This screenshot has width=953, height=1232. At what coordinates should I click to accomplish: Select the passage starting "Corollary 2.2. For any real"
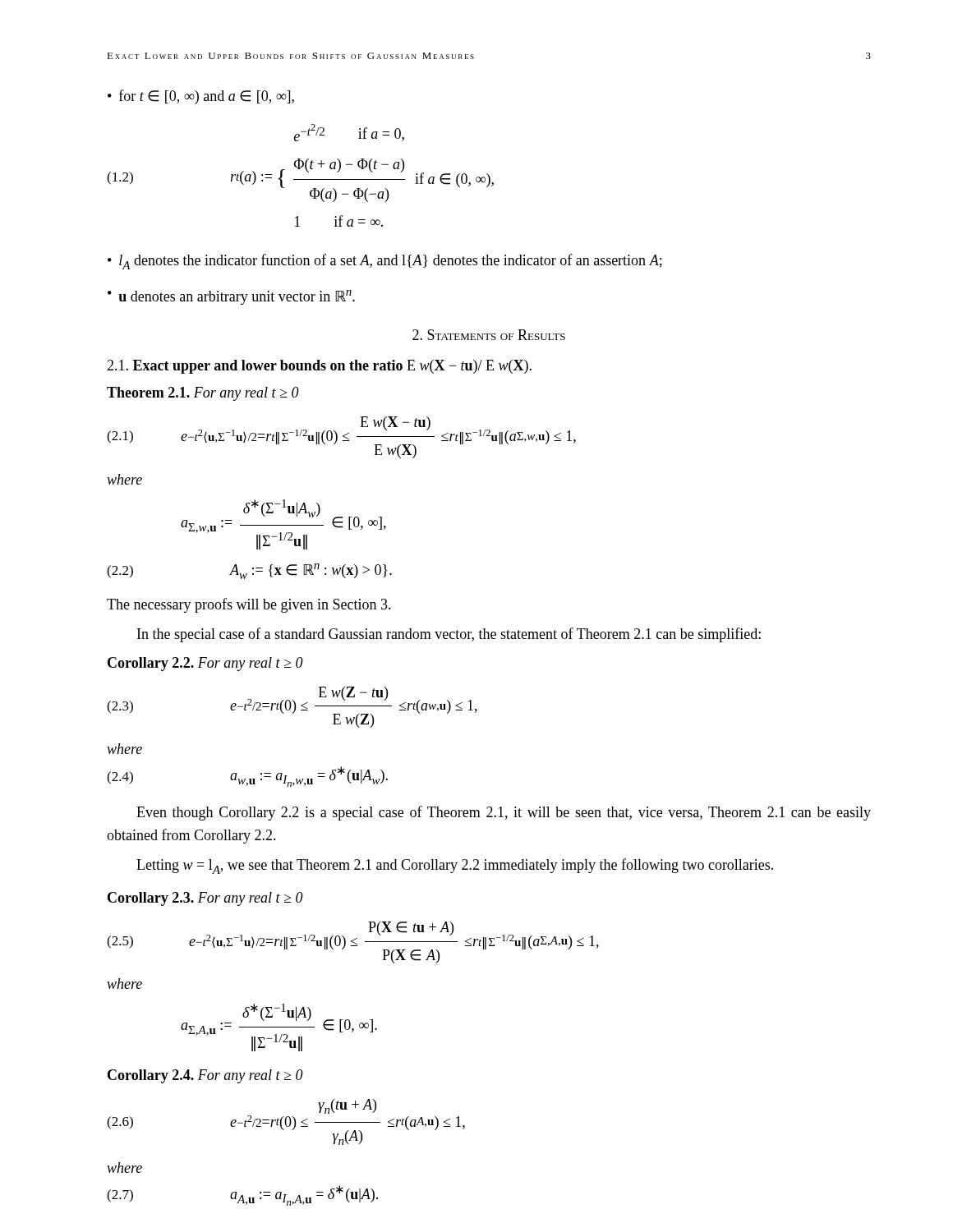point(205,663)
